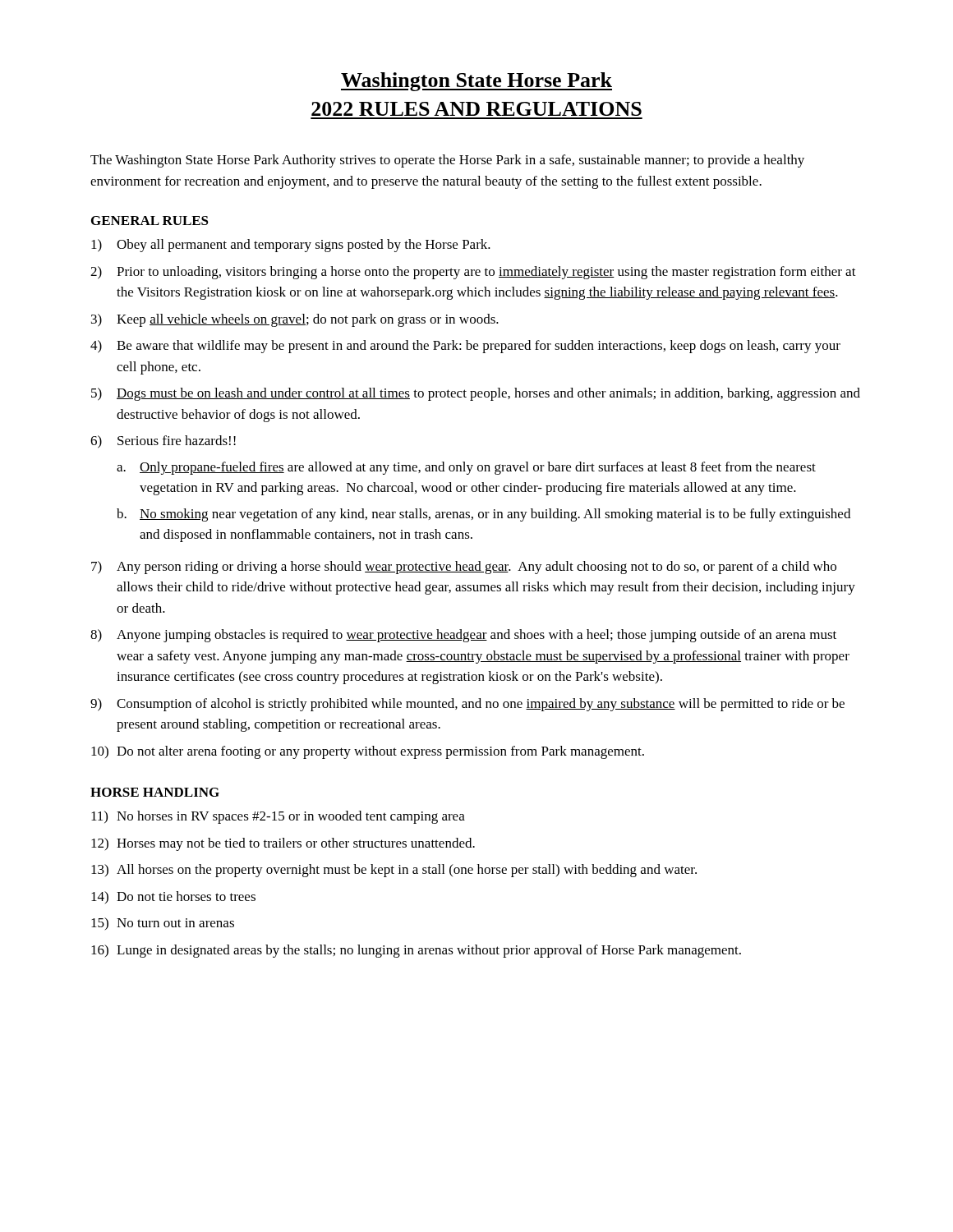Find the block on this page that starts "The Washington State Horse Park Authority"
This screenshot has height=1232, width=953.
click(447, 170)
